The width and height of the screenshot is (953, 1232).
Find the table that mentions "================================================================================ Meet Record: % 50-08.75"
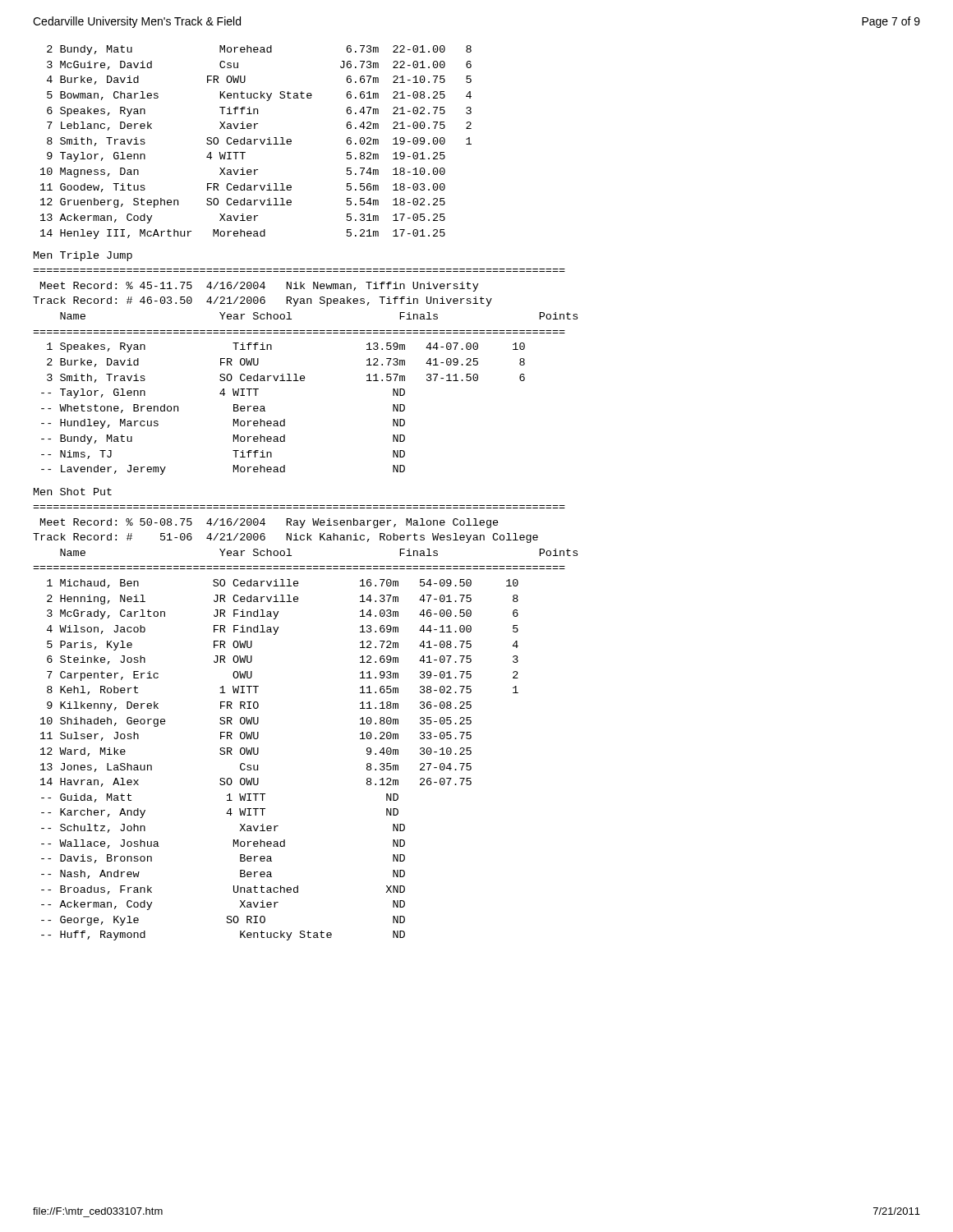click(476, 722)
